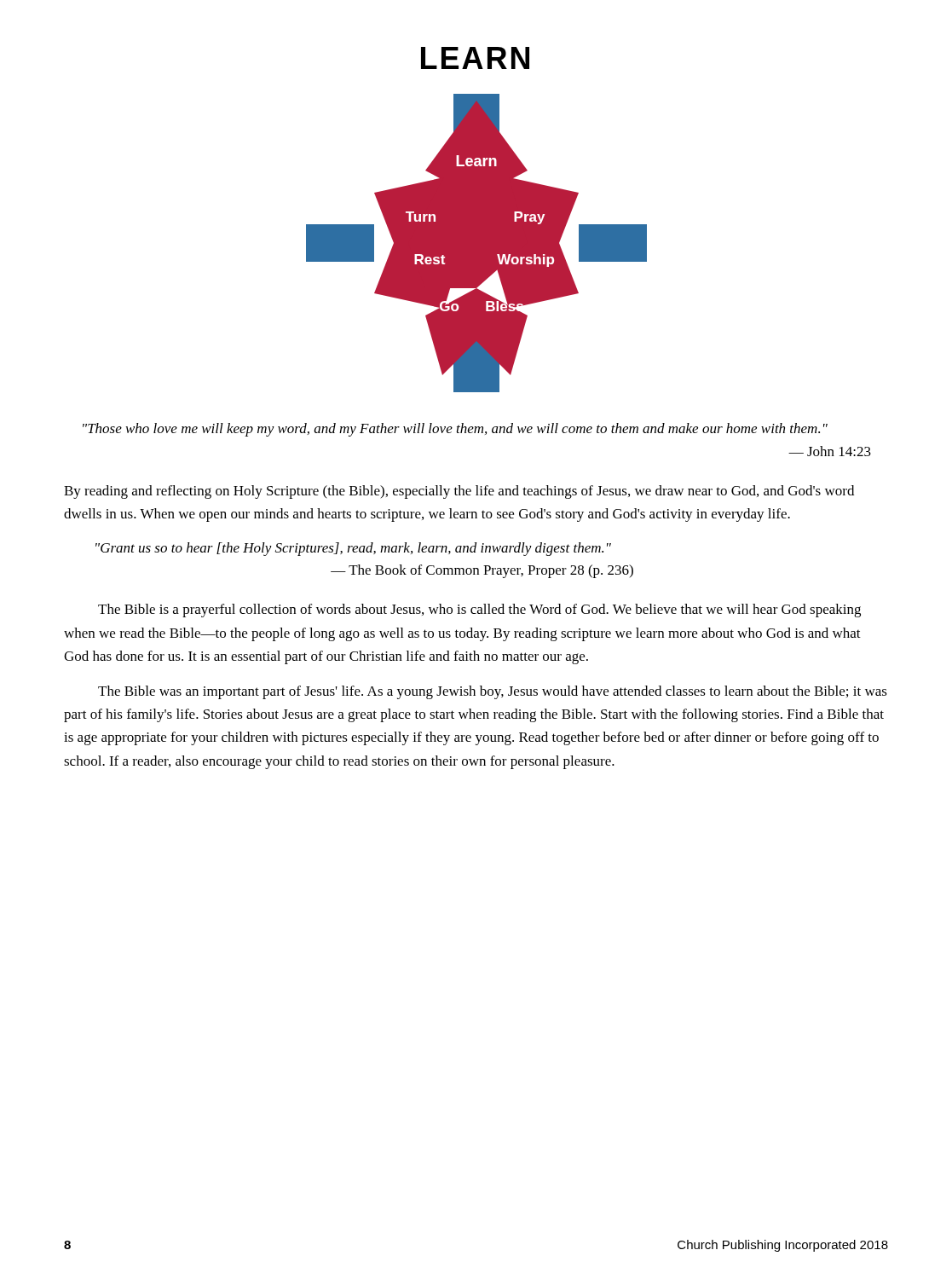Where is the passage that starts ""Grant us so to hear [the Holy Scriptures],"?
Viewport: 952px width, 1279px height.
pyautogui.click(x=352, y=548)
